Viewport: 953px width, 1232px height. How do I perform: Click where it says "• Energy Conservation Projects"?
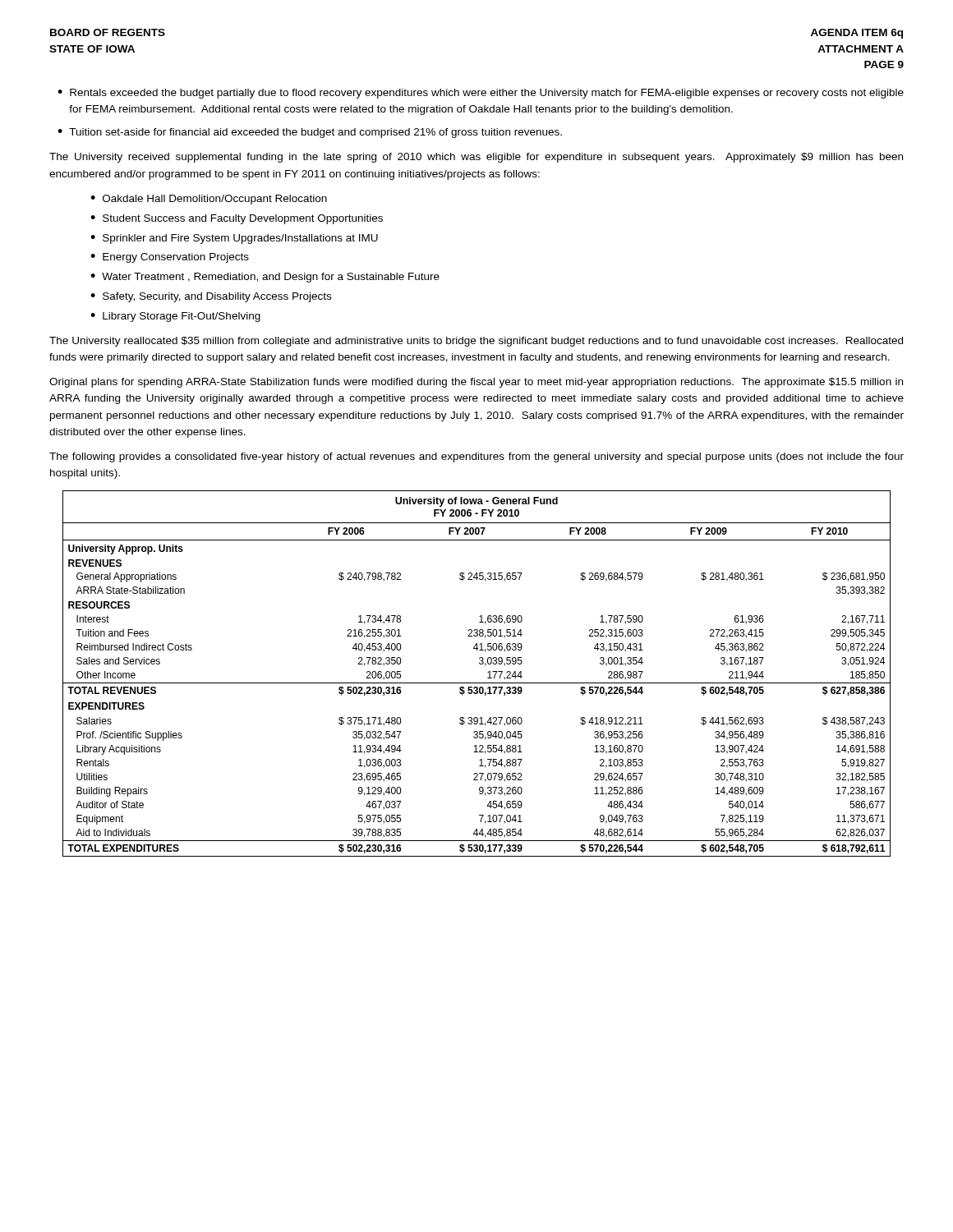pyautogui.click(x=170, y=257)
